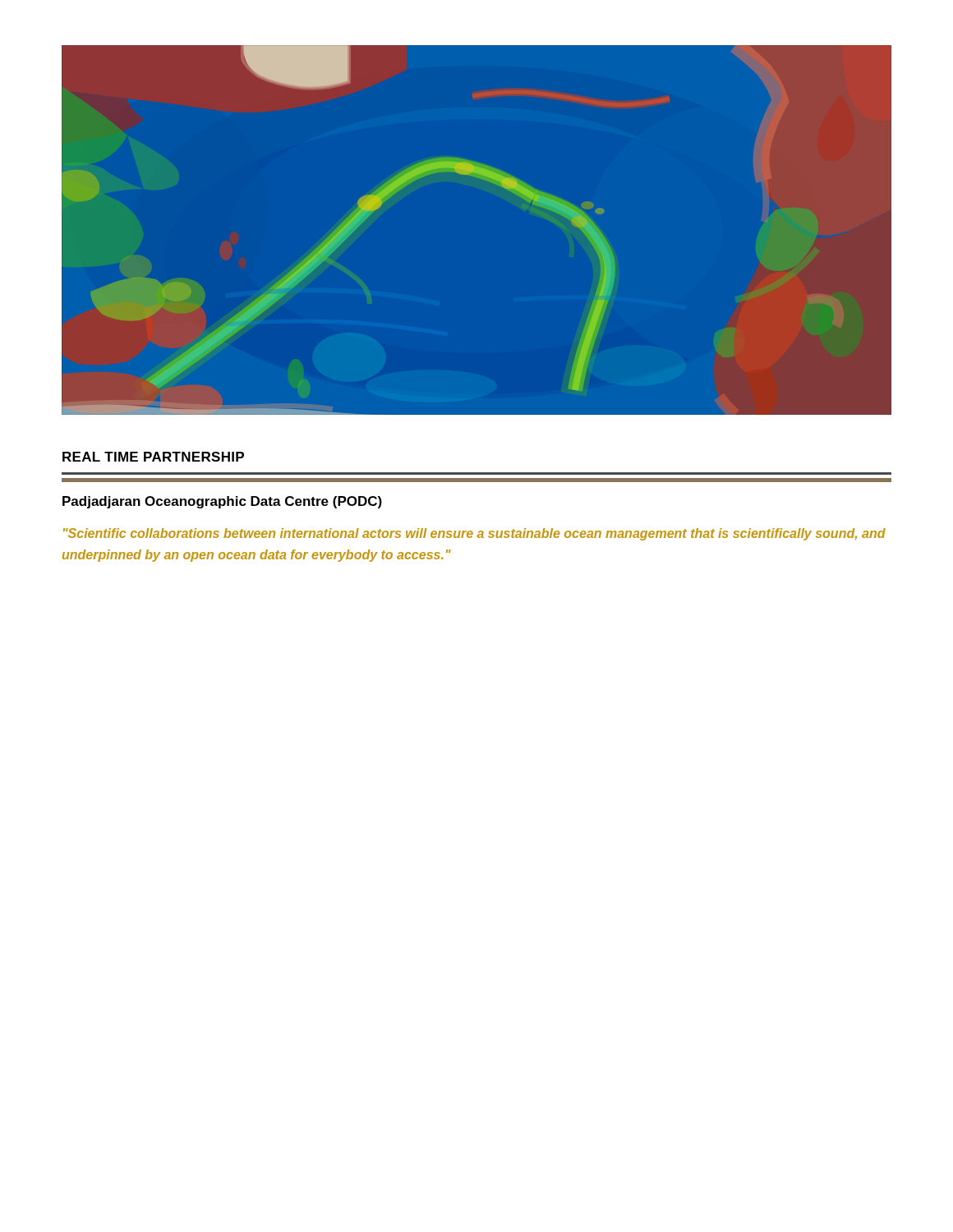The height and width of the screenshot is (1232, 953).
Task: Click on the text block starting "Padjadjaran Oceanographic Data"
Action: pos(222,501)
